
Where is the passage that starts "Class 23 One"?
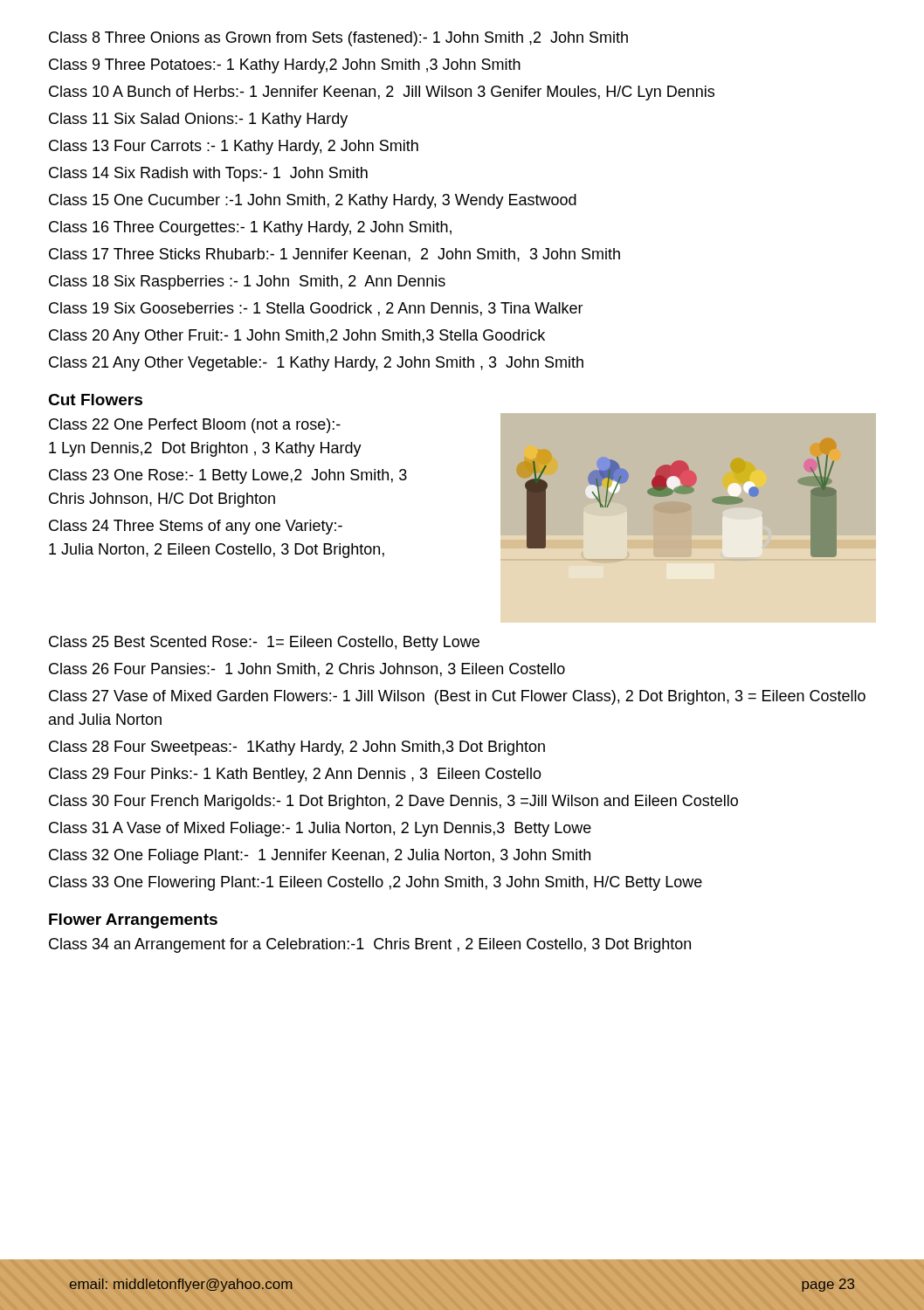(228, 487)
